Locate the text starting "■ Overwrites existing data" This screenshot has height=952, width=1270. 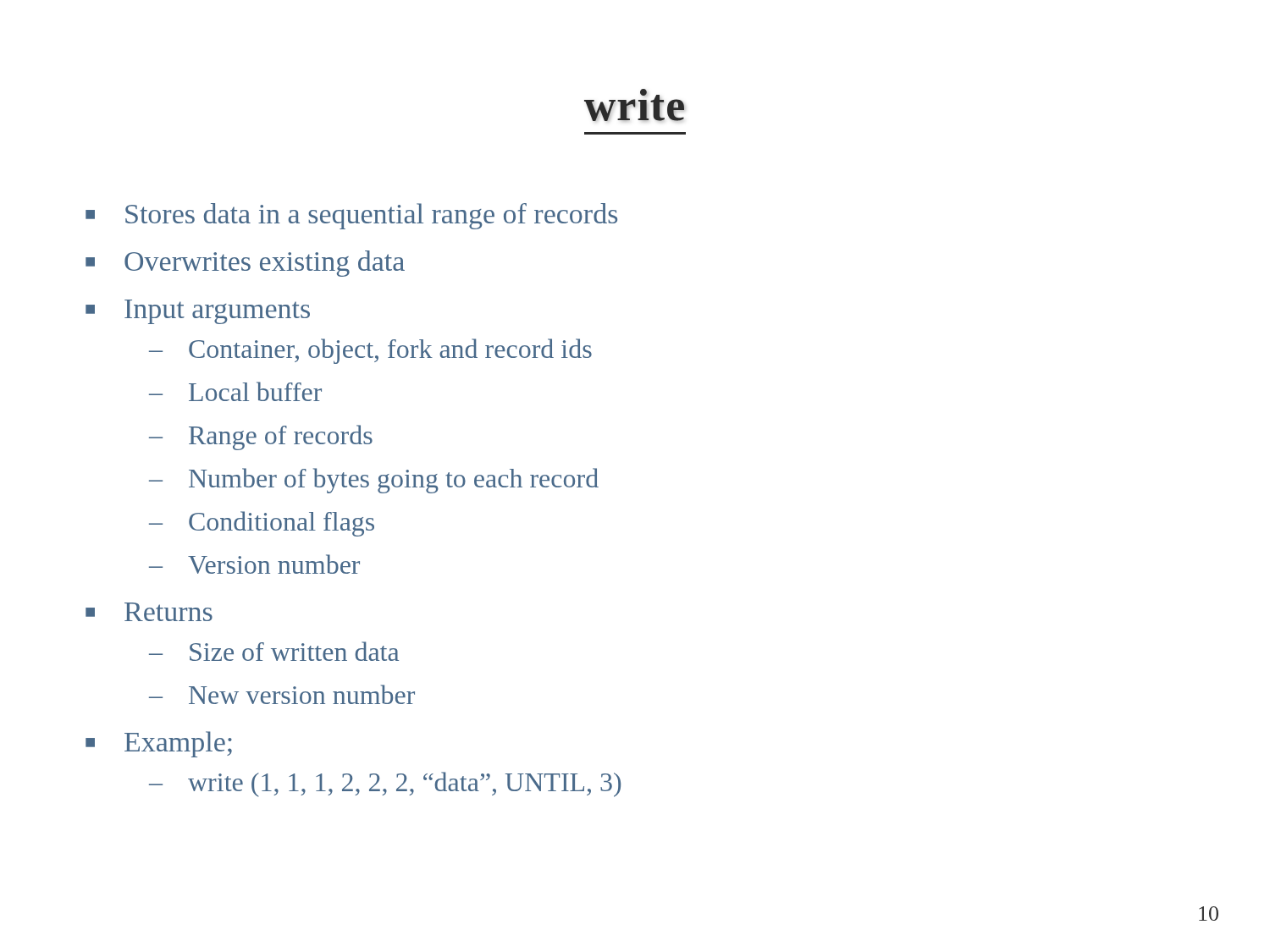coord(245,264)
